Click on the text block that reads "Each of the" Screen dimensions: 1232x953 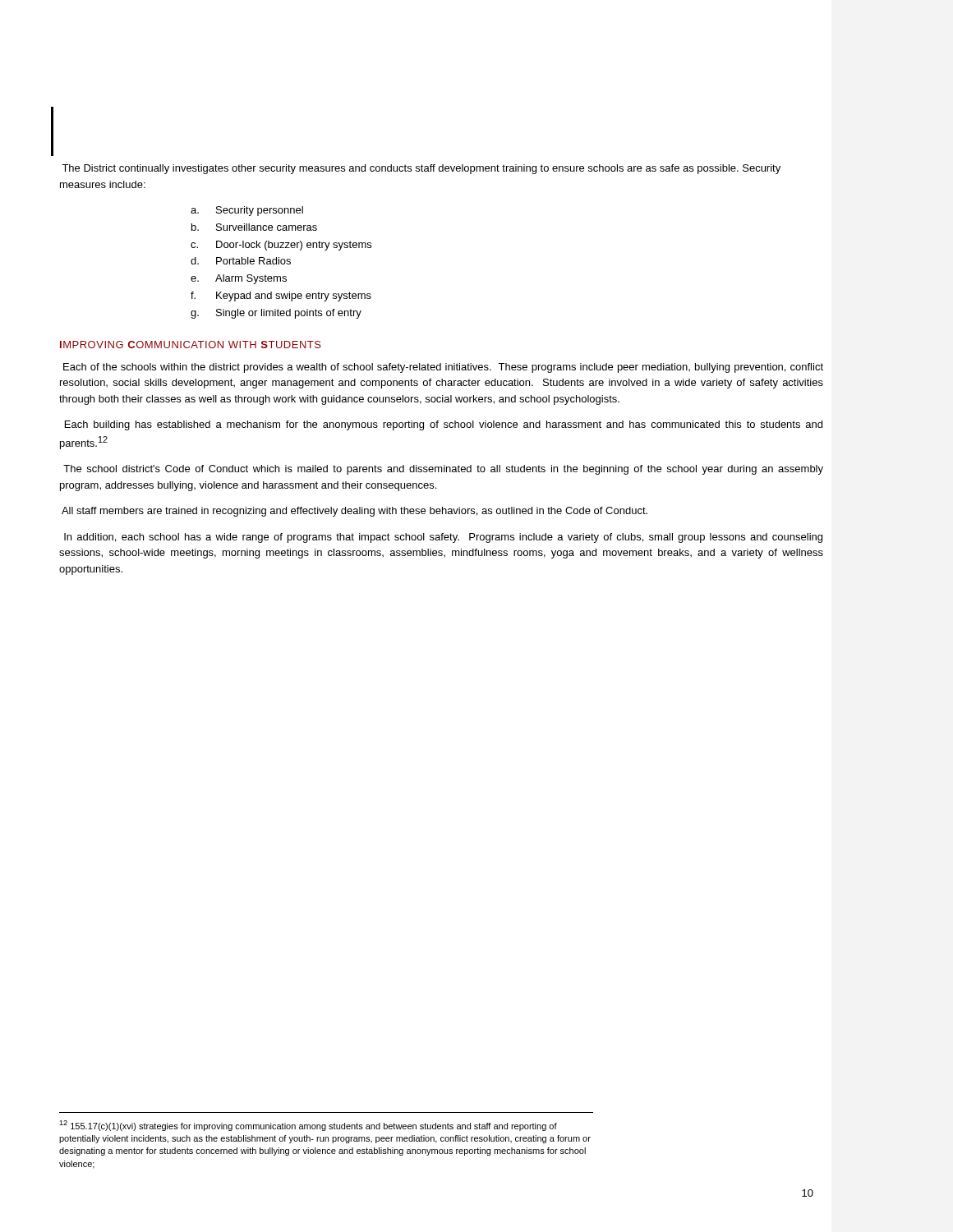point(441,382)
